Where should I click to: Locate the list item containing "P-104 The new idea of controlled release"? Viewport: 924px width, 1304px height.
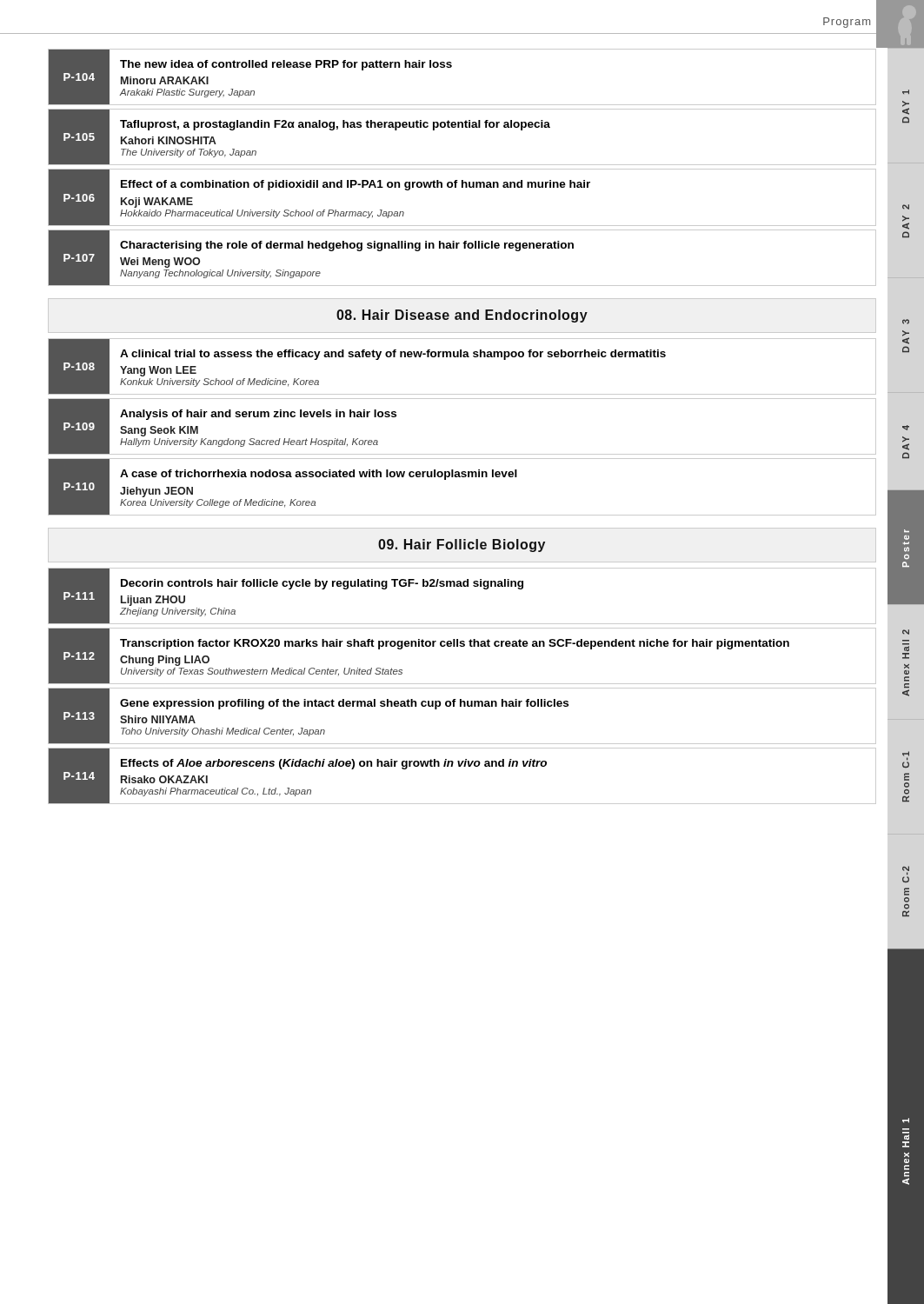coord(462,77)
